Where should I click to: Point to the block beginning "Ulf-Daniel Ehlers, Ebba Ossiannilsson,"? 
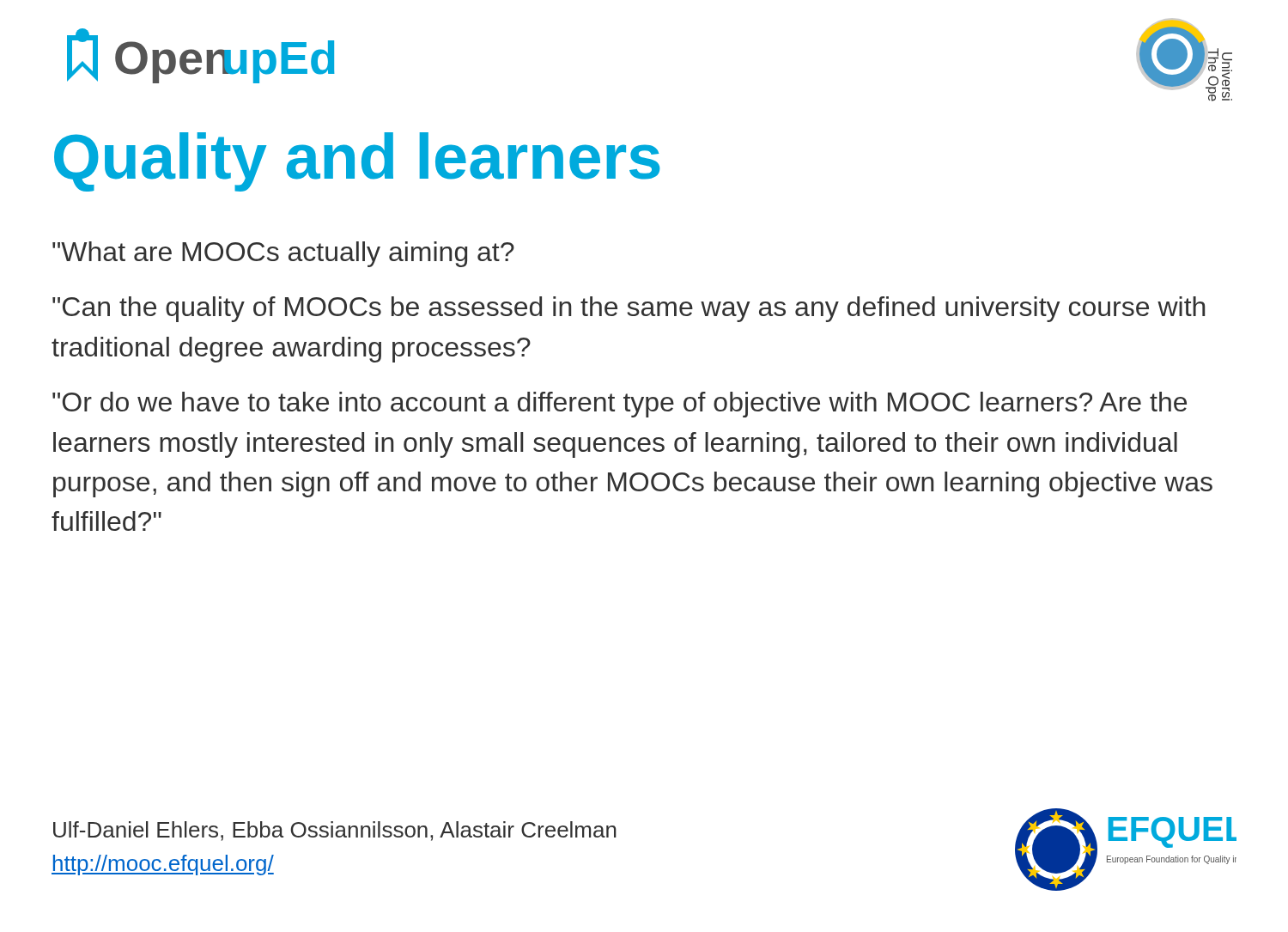click(x=644, y=847)
